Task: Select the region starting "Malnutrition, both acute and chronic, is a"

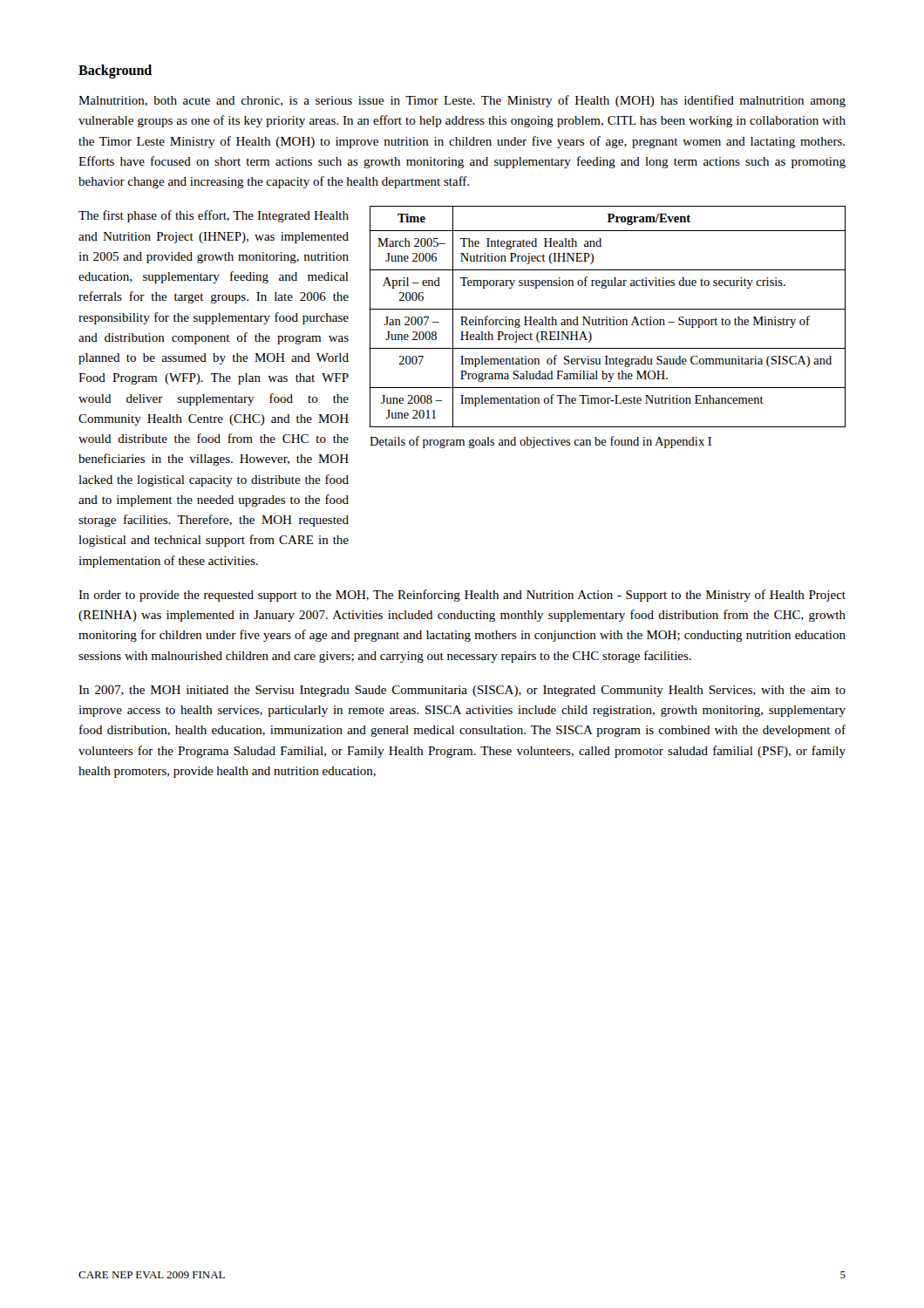Action: coord(462,141)
